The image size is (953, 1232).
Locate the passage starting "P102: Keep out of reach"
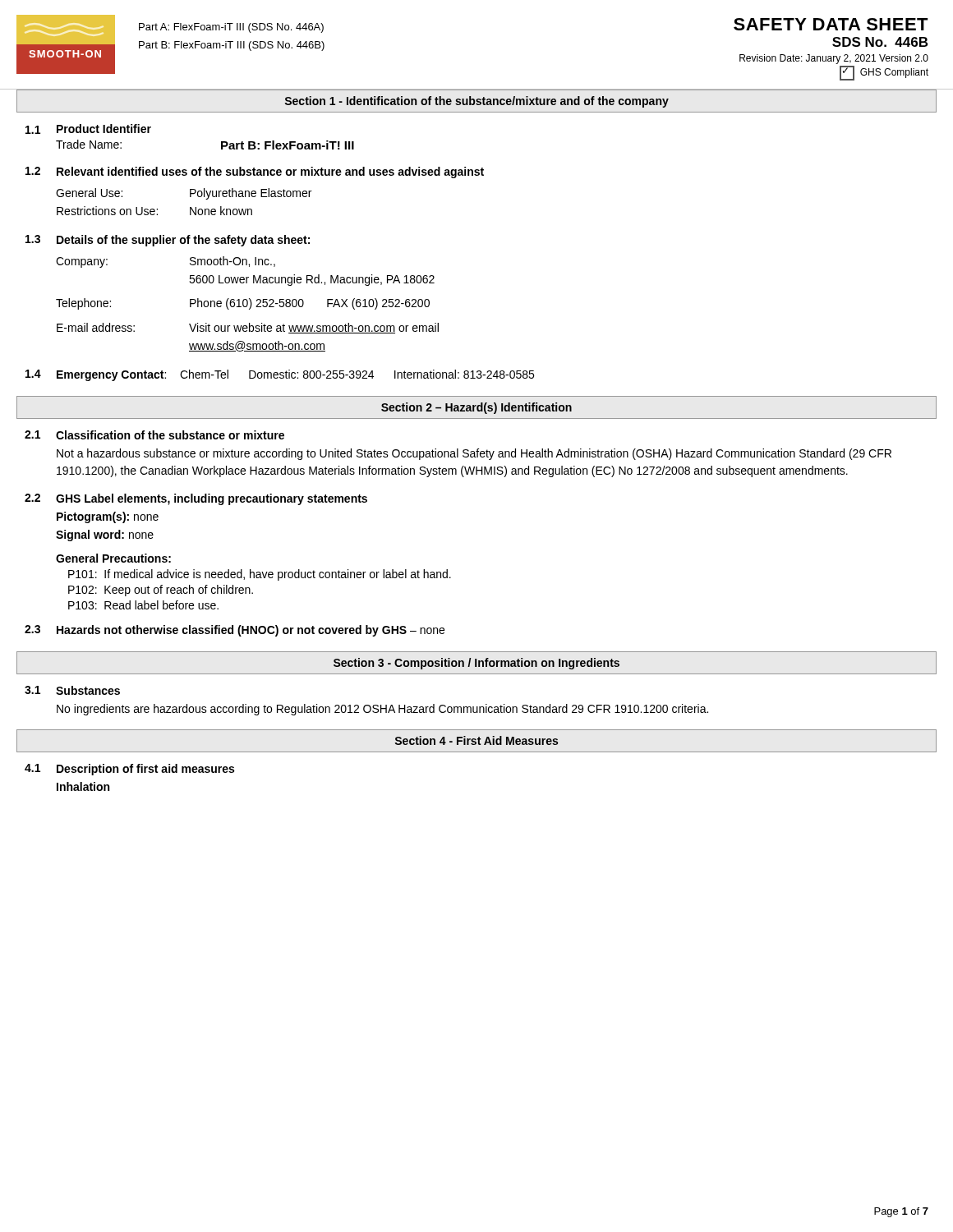[x=161, y=591]
